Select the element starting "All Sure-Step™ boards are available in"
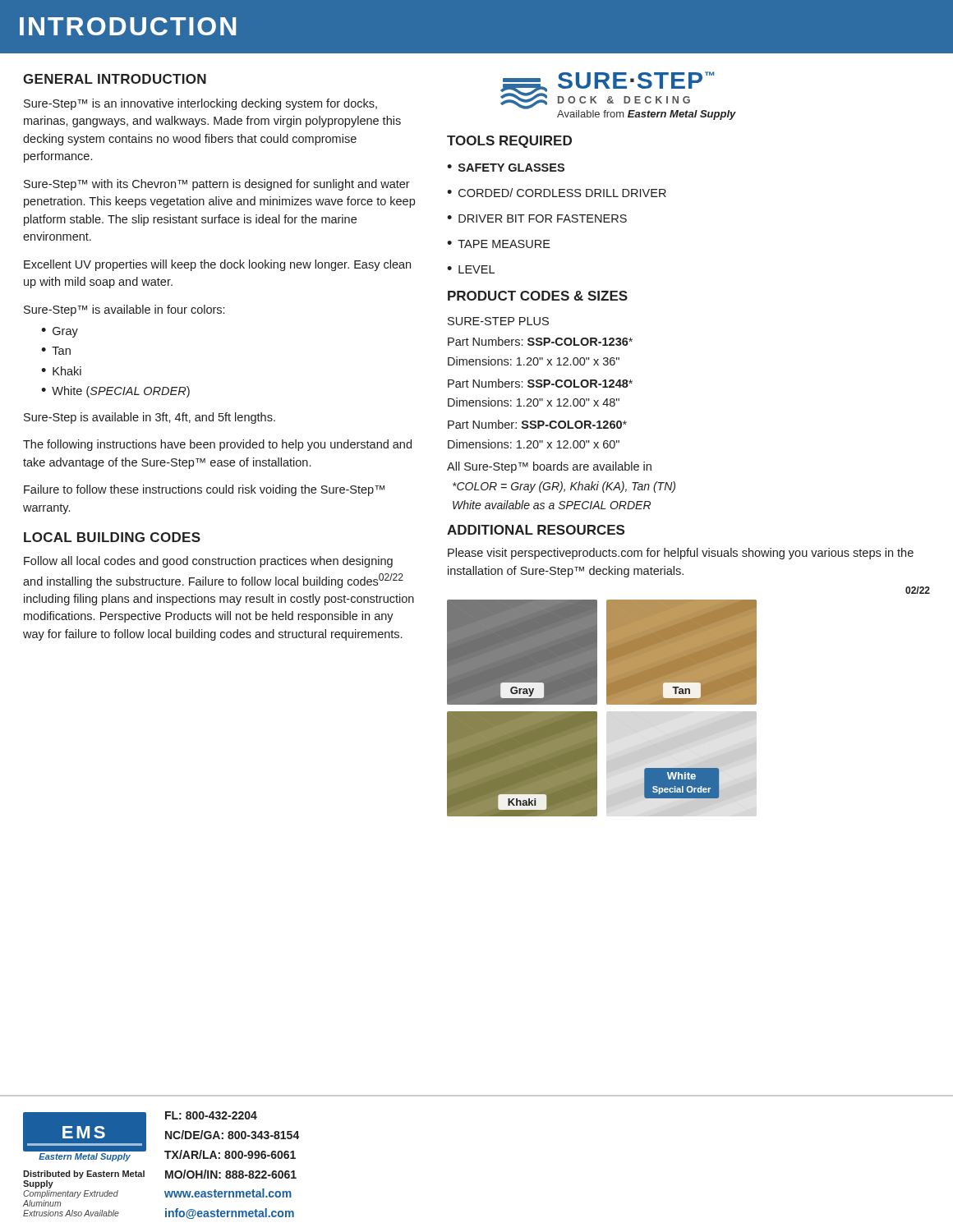Screen dimensions: 1232x953 click(x=550, y=466)
